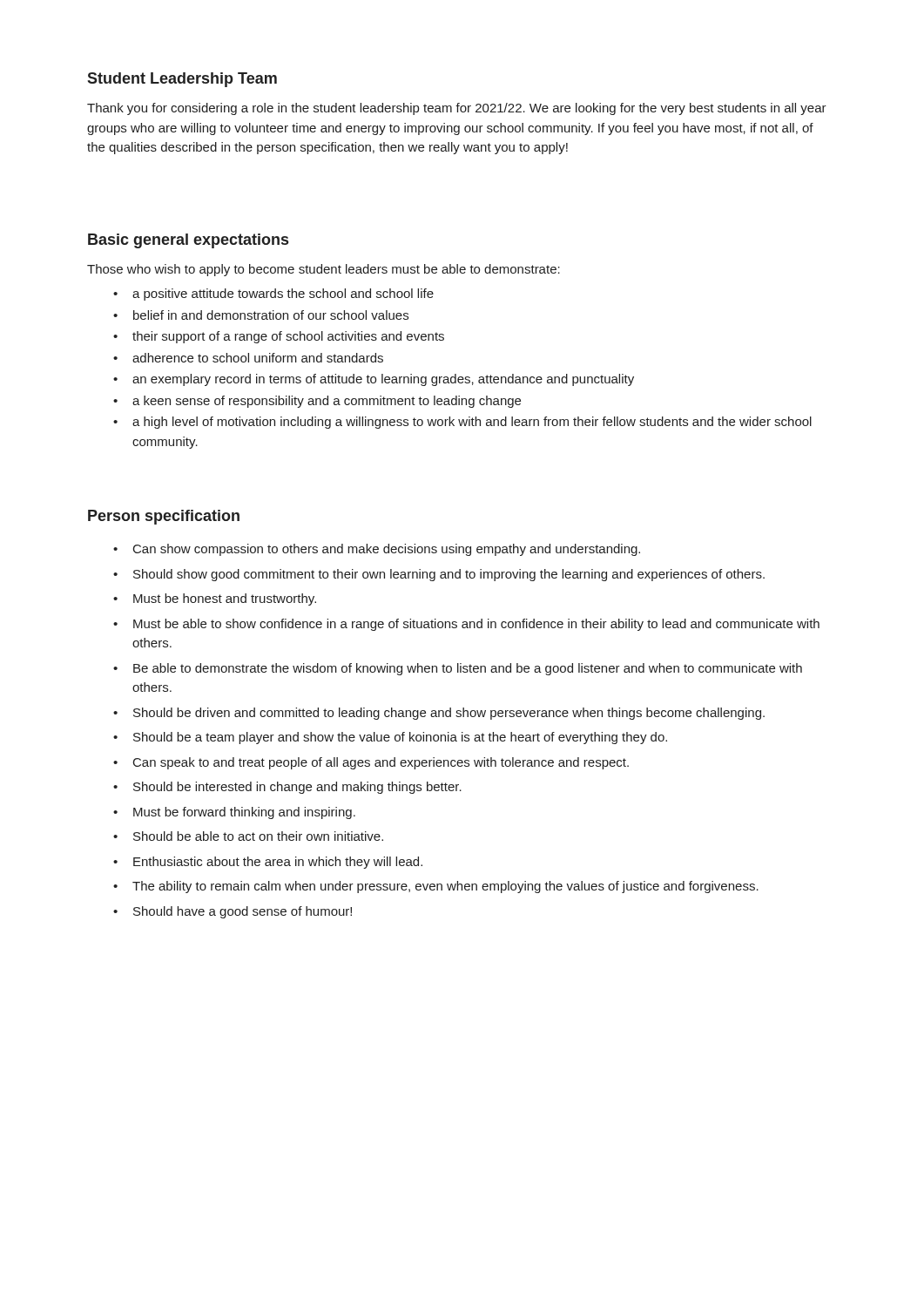
Task: Click on the list item that says "• an exemplary"
Action: [471, 379]
